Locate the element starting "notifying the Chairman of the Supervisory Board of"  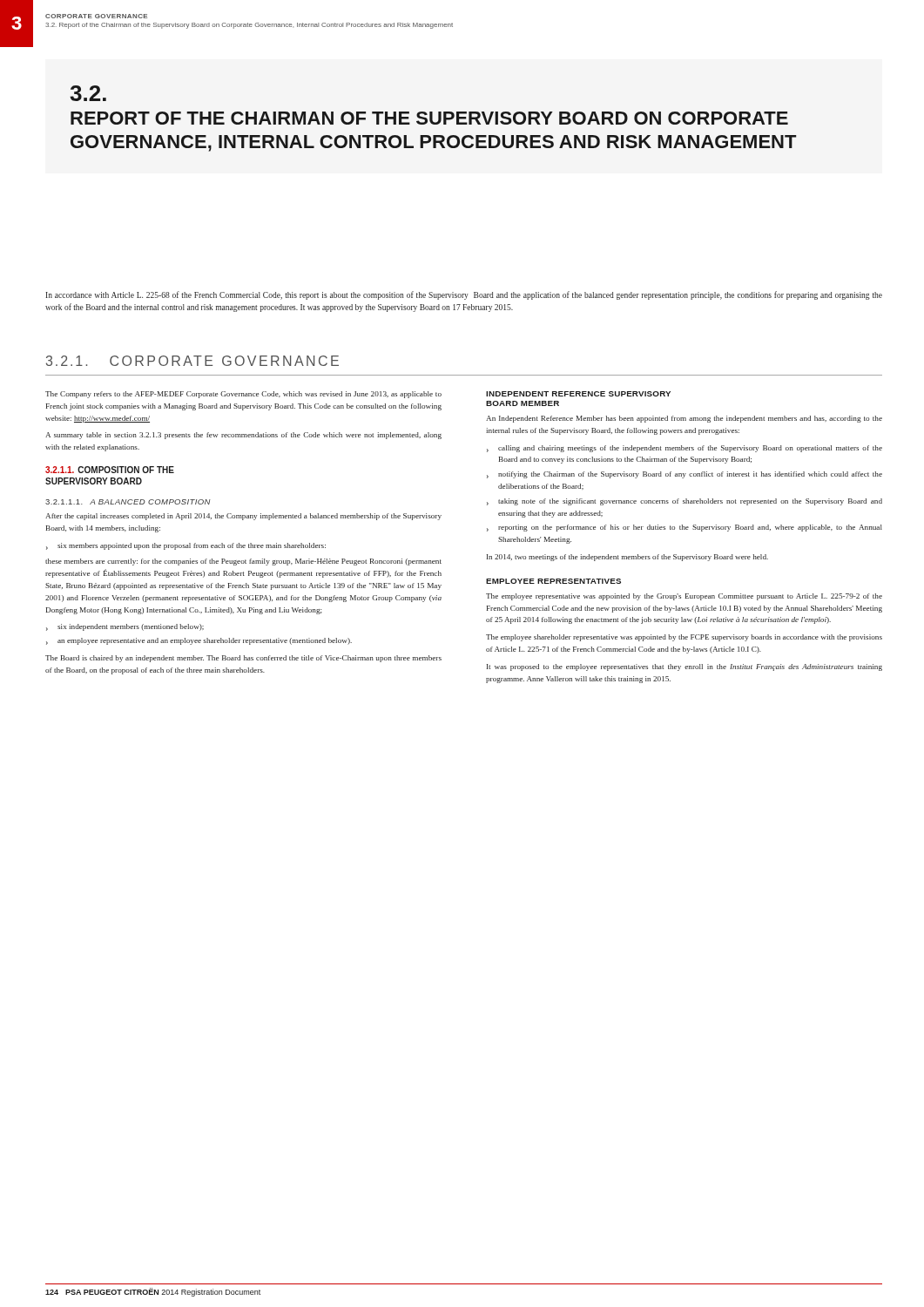690,480
